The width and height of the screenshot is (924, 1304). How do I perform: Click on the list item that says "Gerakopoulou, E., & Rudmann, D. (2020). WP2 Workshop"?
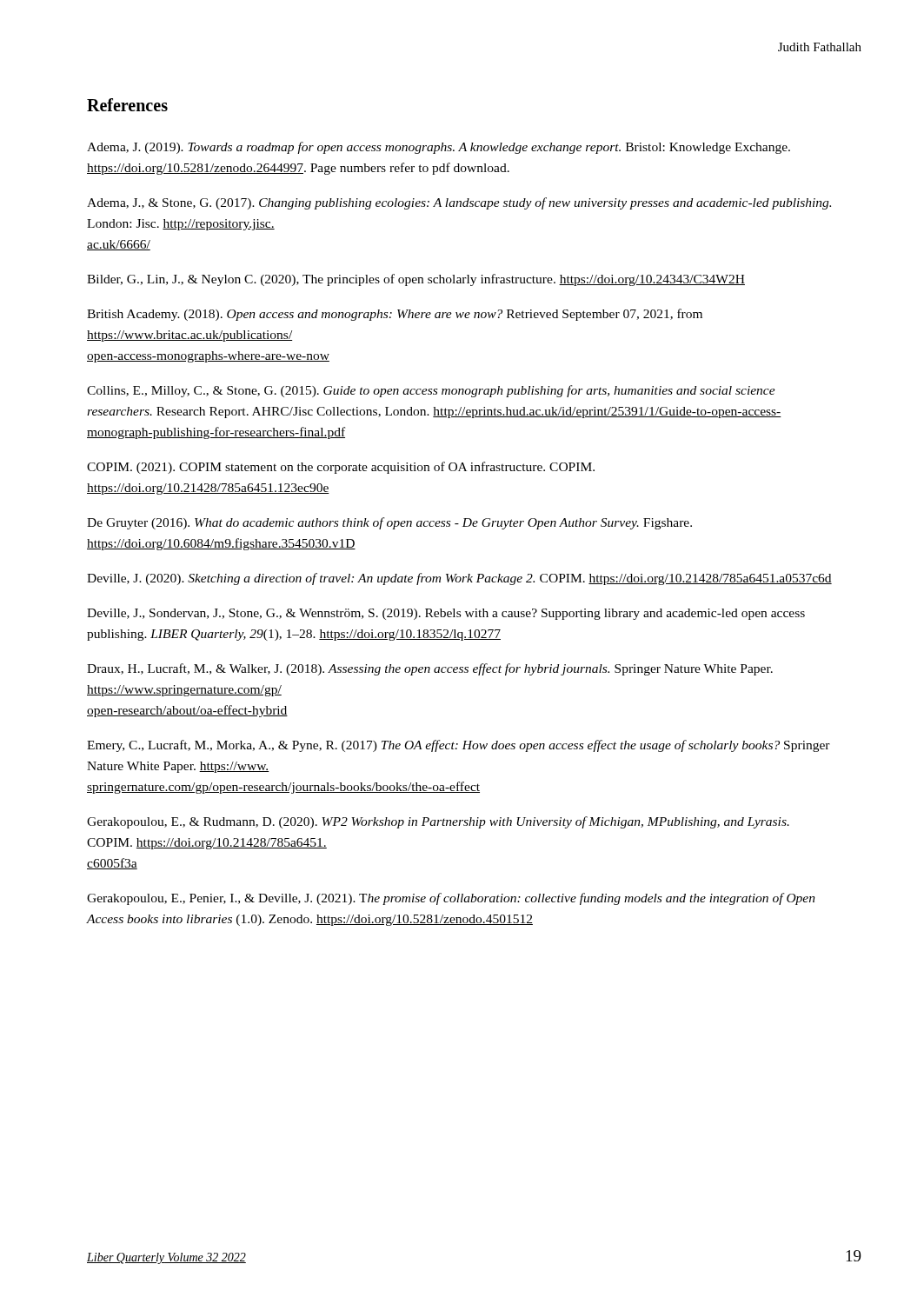click(438, 822)
